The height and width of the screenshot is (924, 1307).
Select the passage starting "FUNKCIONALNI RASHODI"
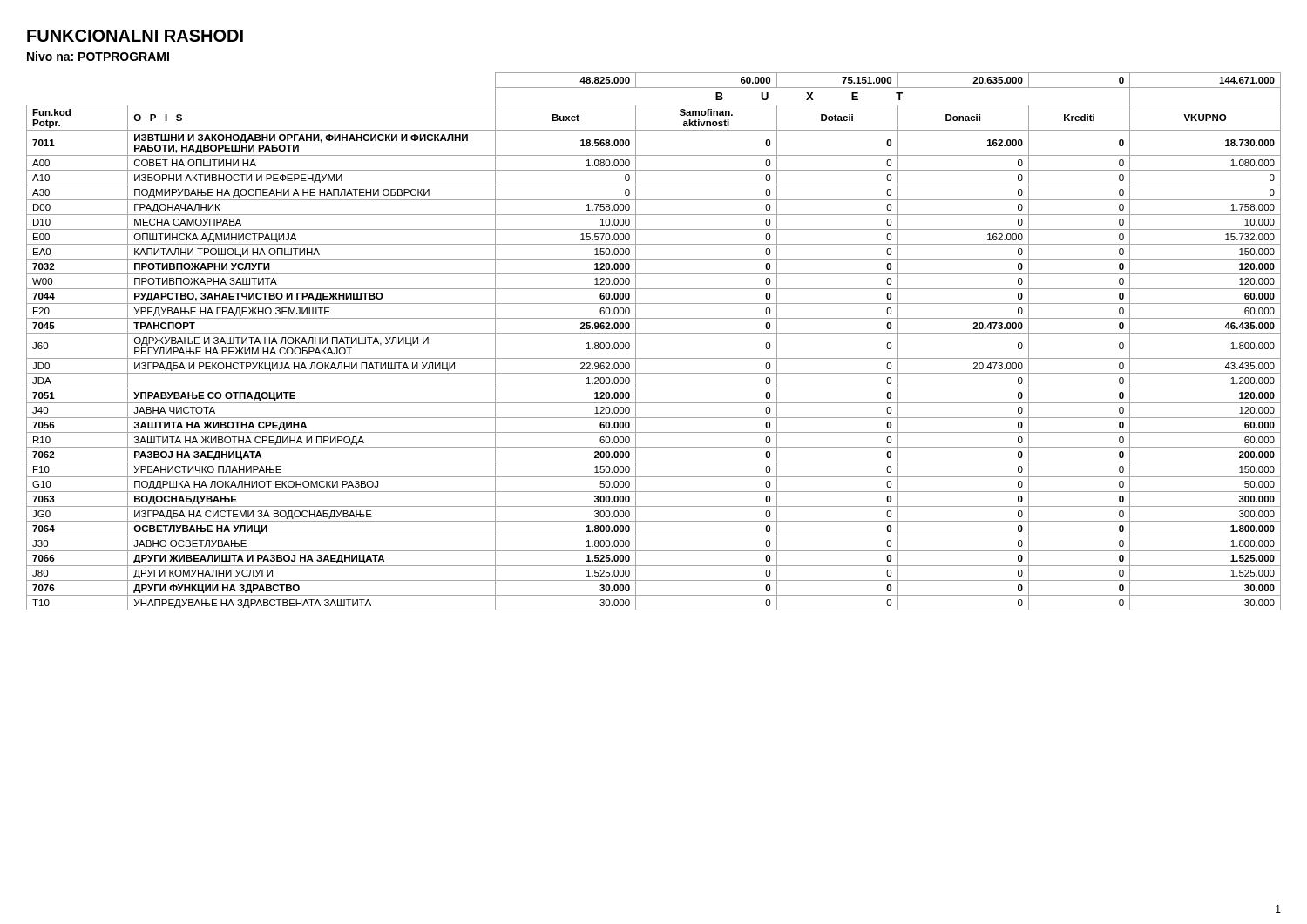pyautogui.click(x=135, y=36)
